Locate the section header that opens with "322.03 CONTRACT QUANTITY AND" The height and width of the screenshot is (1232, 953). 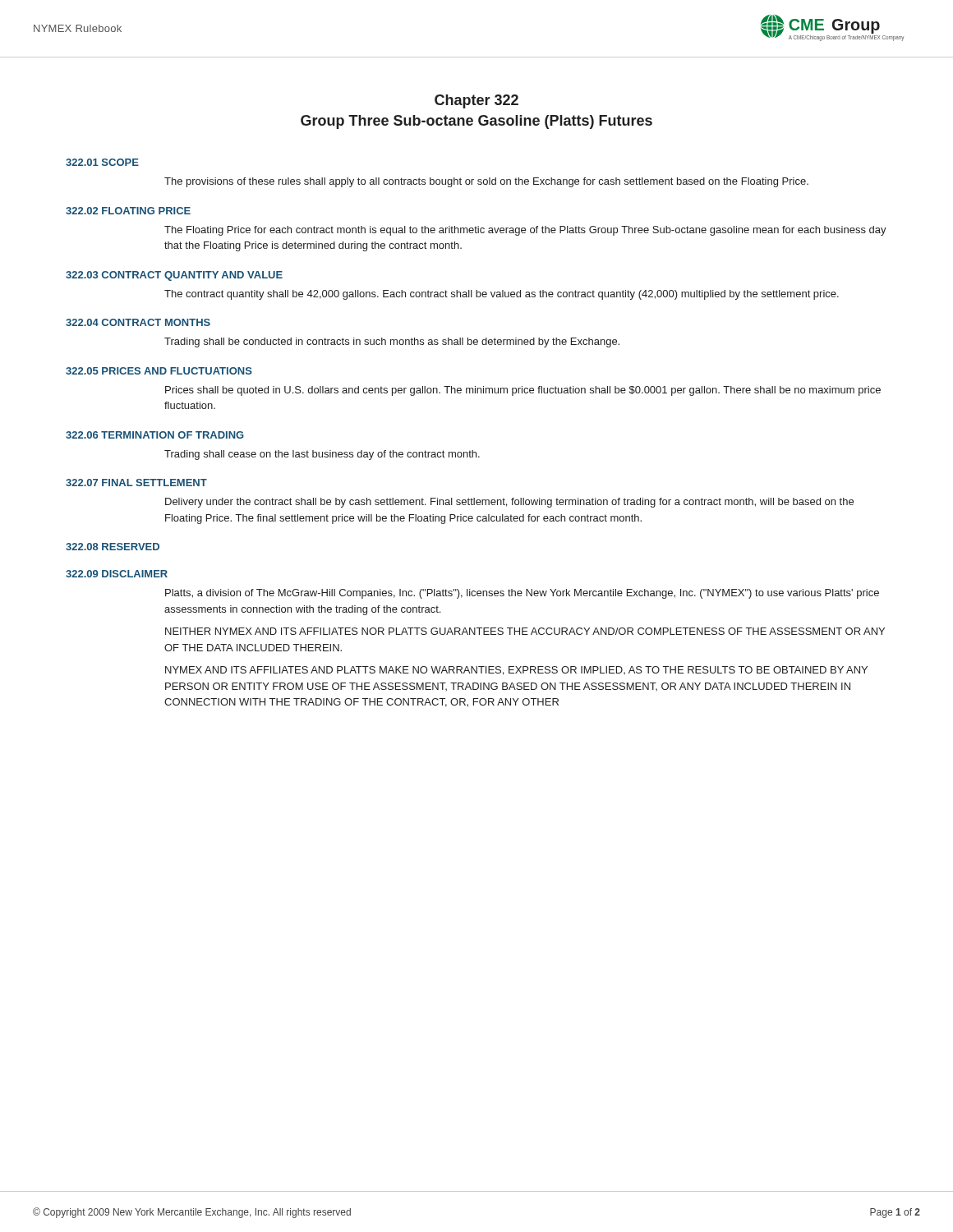coord(174,275)
